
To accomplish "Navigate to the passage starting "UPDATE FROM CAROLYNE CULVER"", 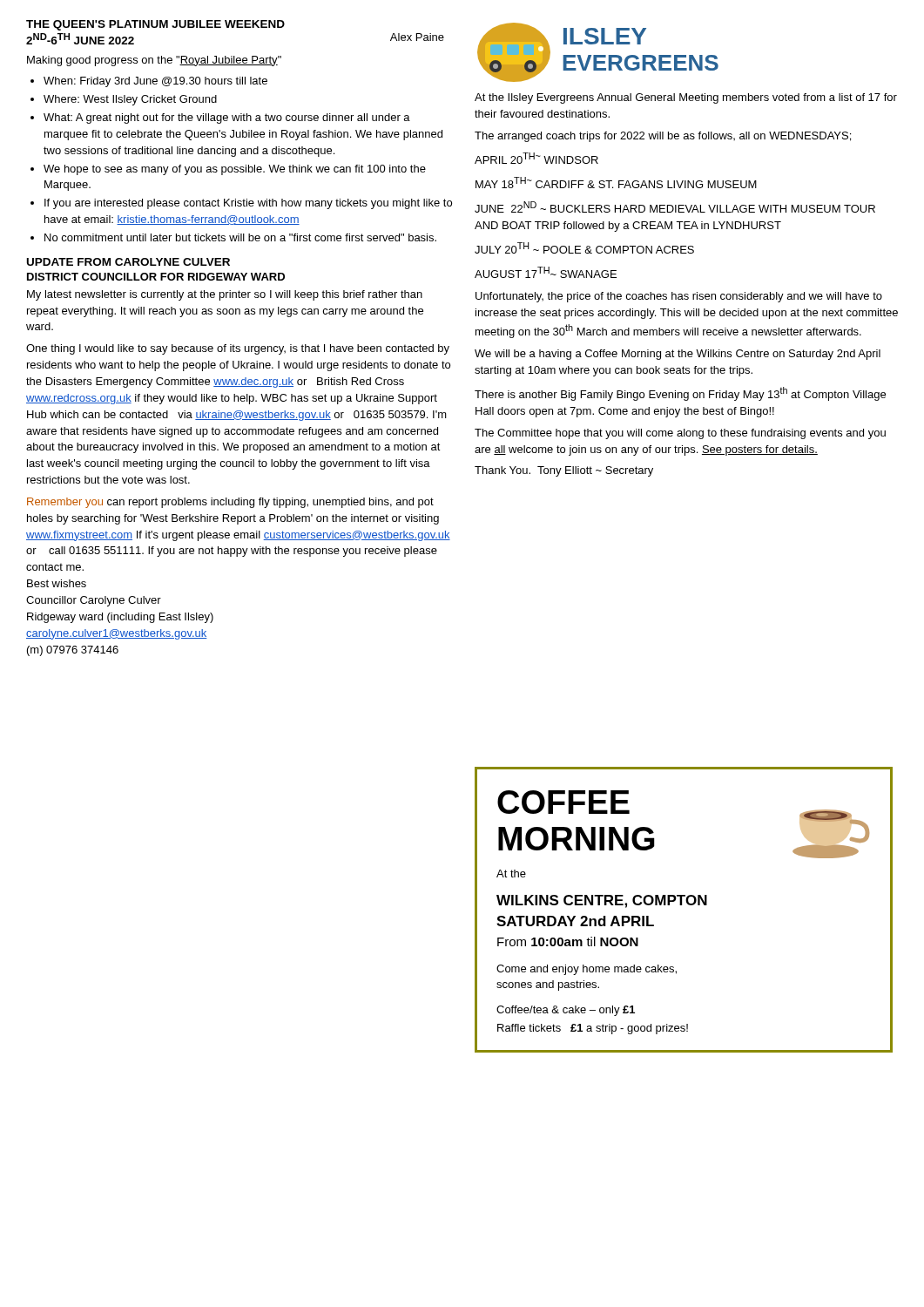I will click(x=240, y=269).
